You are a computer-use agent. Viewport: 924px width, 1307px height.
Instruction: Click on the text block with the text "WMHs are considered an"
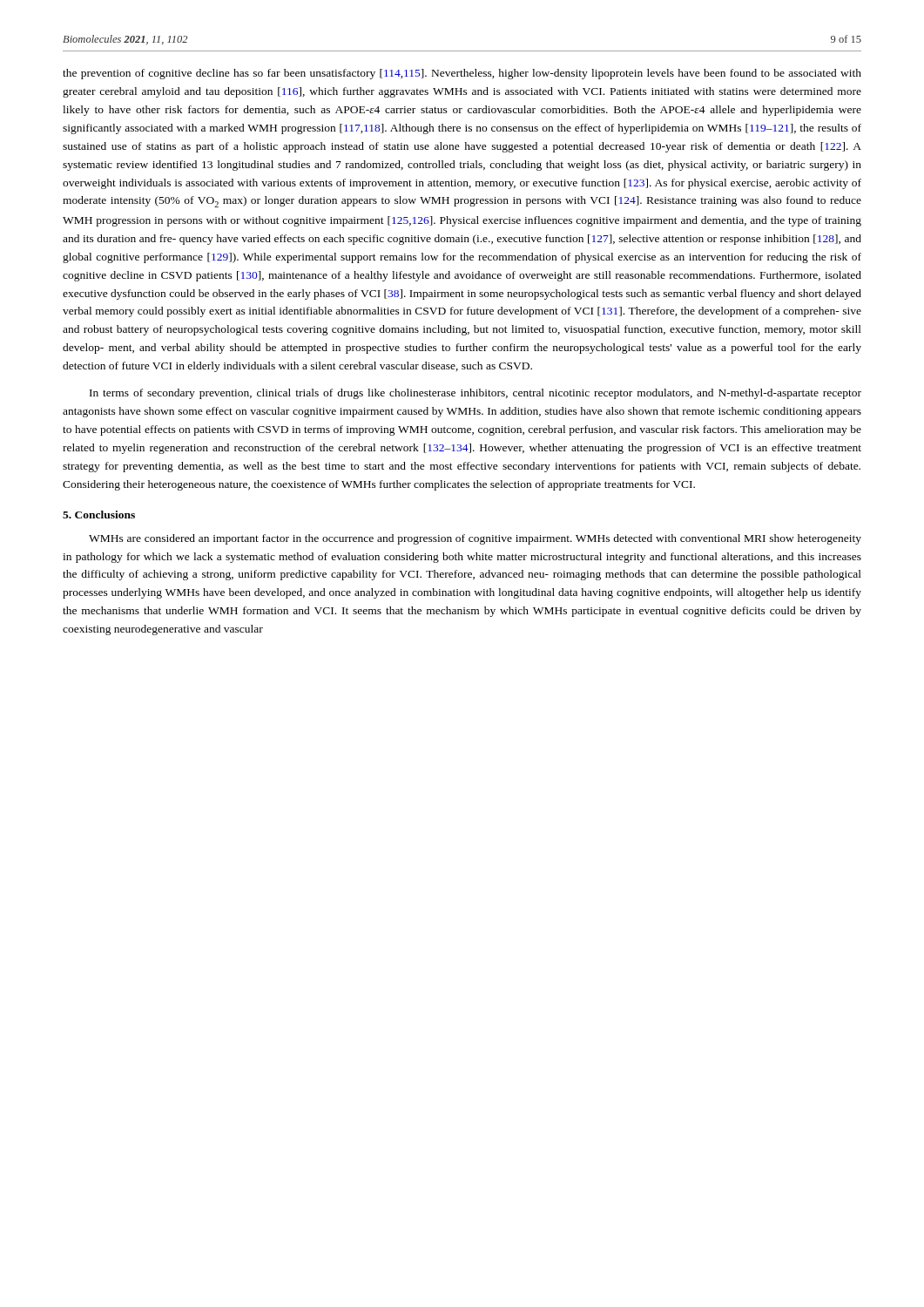[462, 584]
